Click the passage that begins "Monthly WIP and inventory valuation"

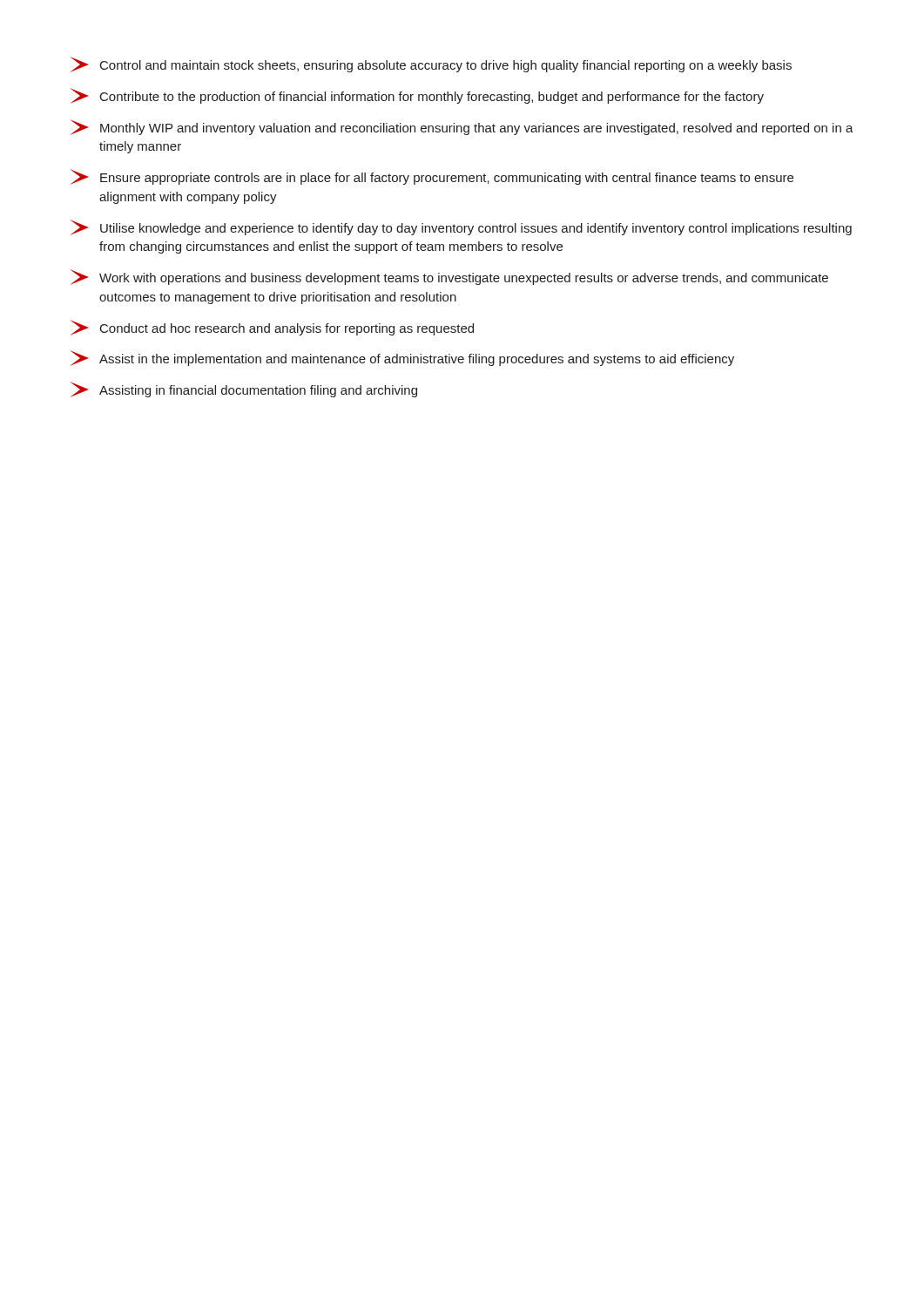[x=462, y=137]
